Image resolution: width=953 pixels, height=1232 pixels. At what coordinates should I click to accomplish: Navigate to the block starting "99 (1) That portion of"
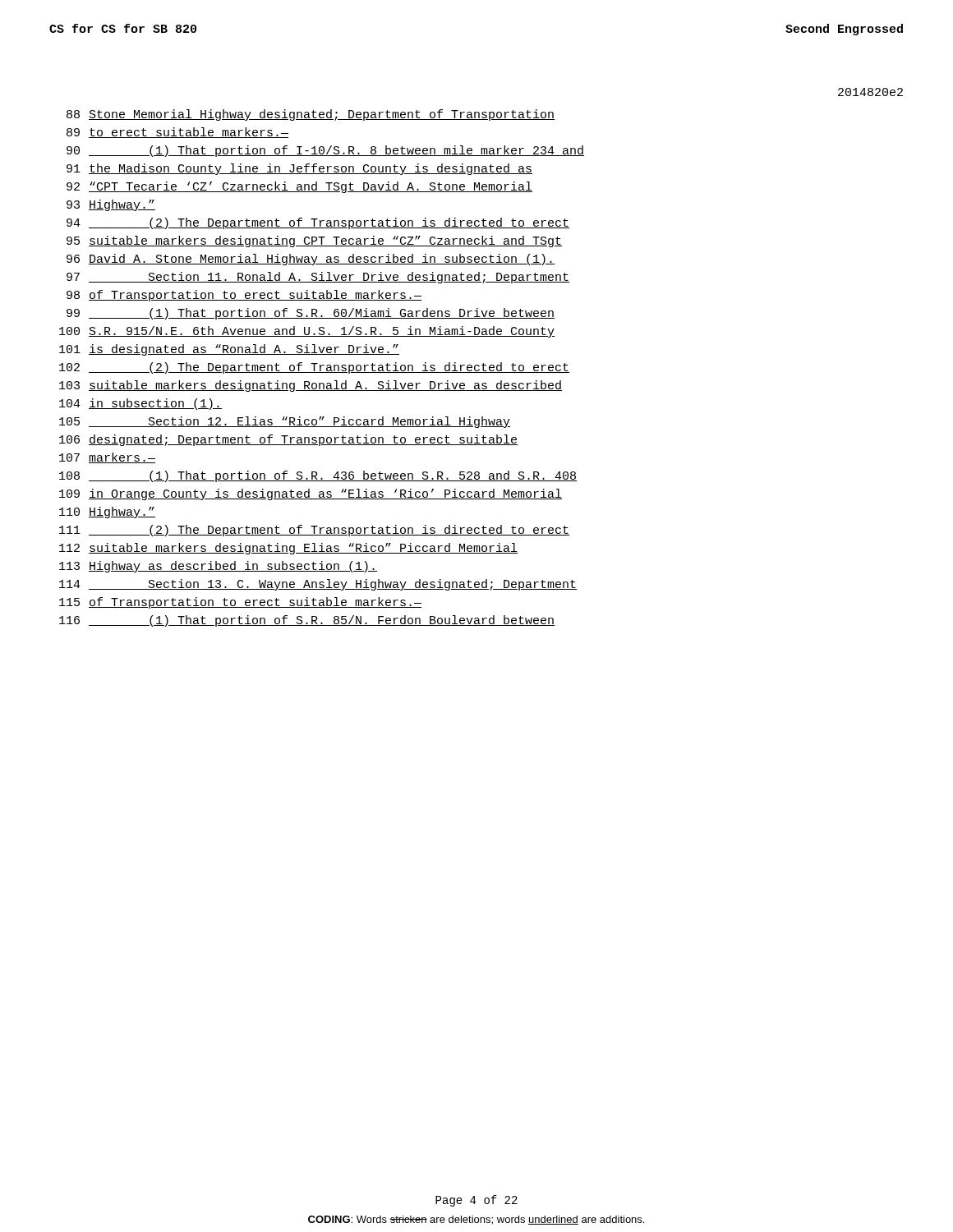(501, 314)
